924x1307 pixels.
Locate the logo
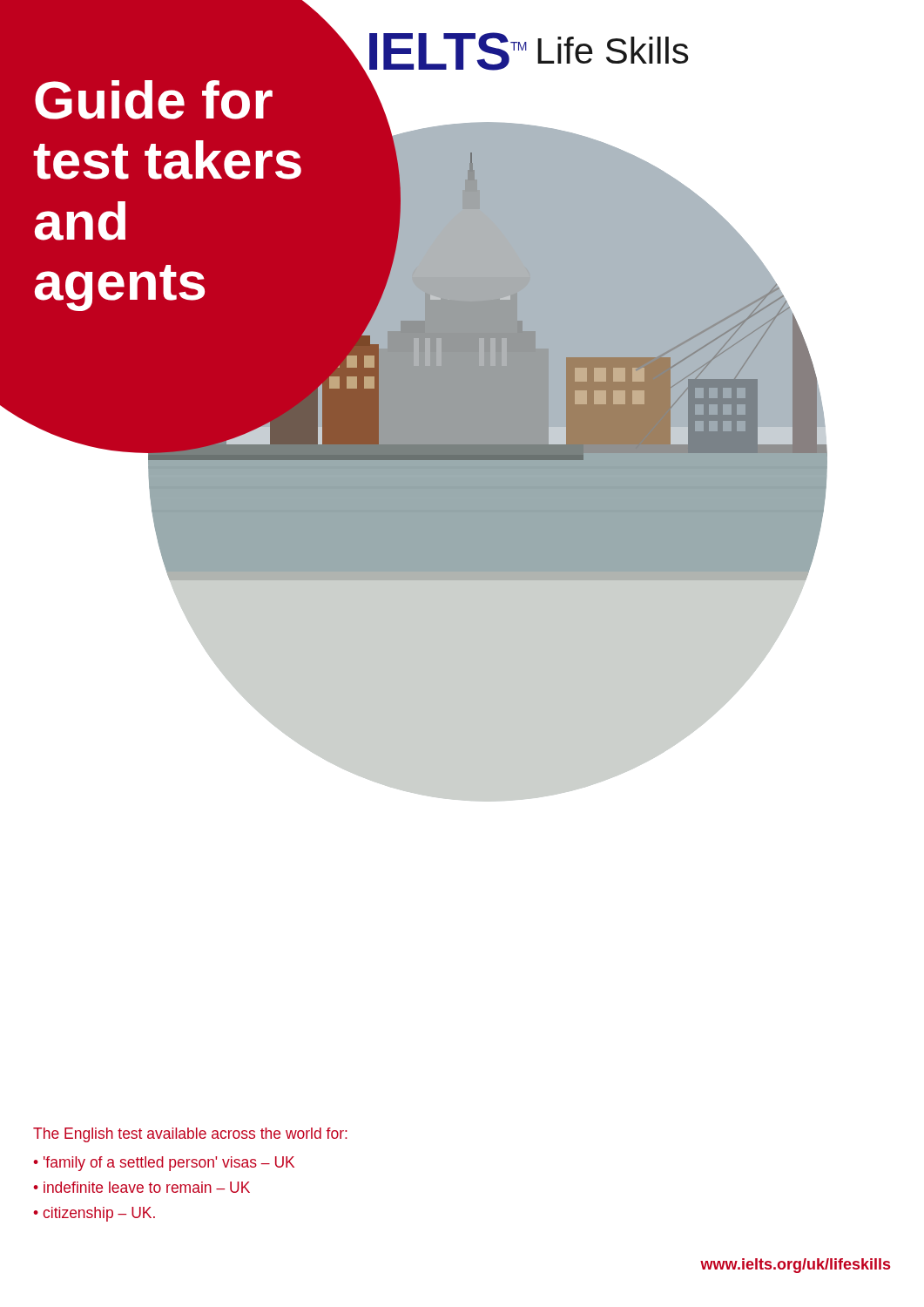(528, 51)
